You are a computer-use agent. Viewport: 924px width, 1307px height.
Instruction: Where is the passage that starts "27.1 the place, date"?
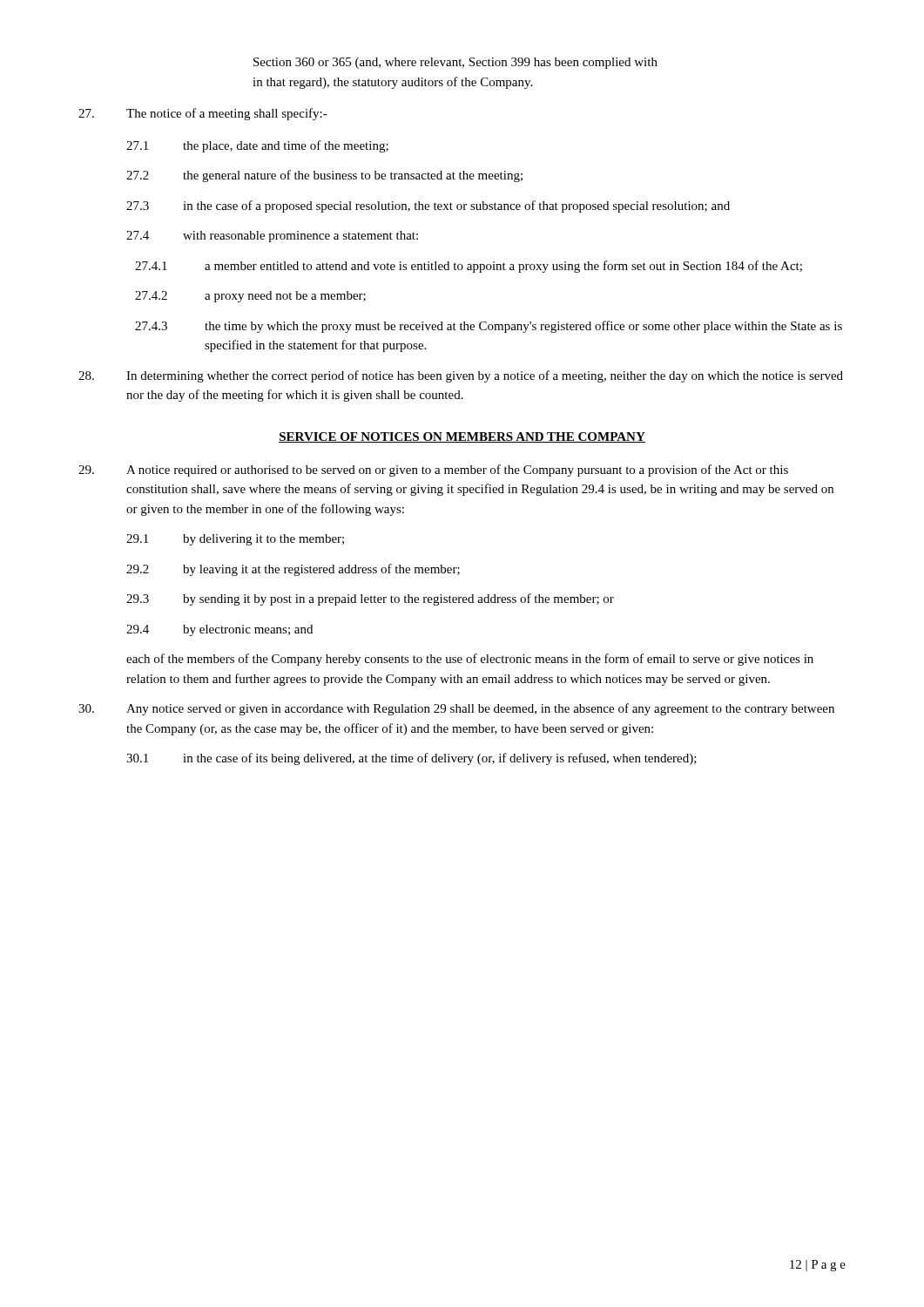coord(257,146)
